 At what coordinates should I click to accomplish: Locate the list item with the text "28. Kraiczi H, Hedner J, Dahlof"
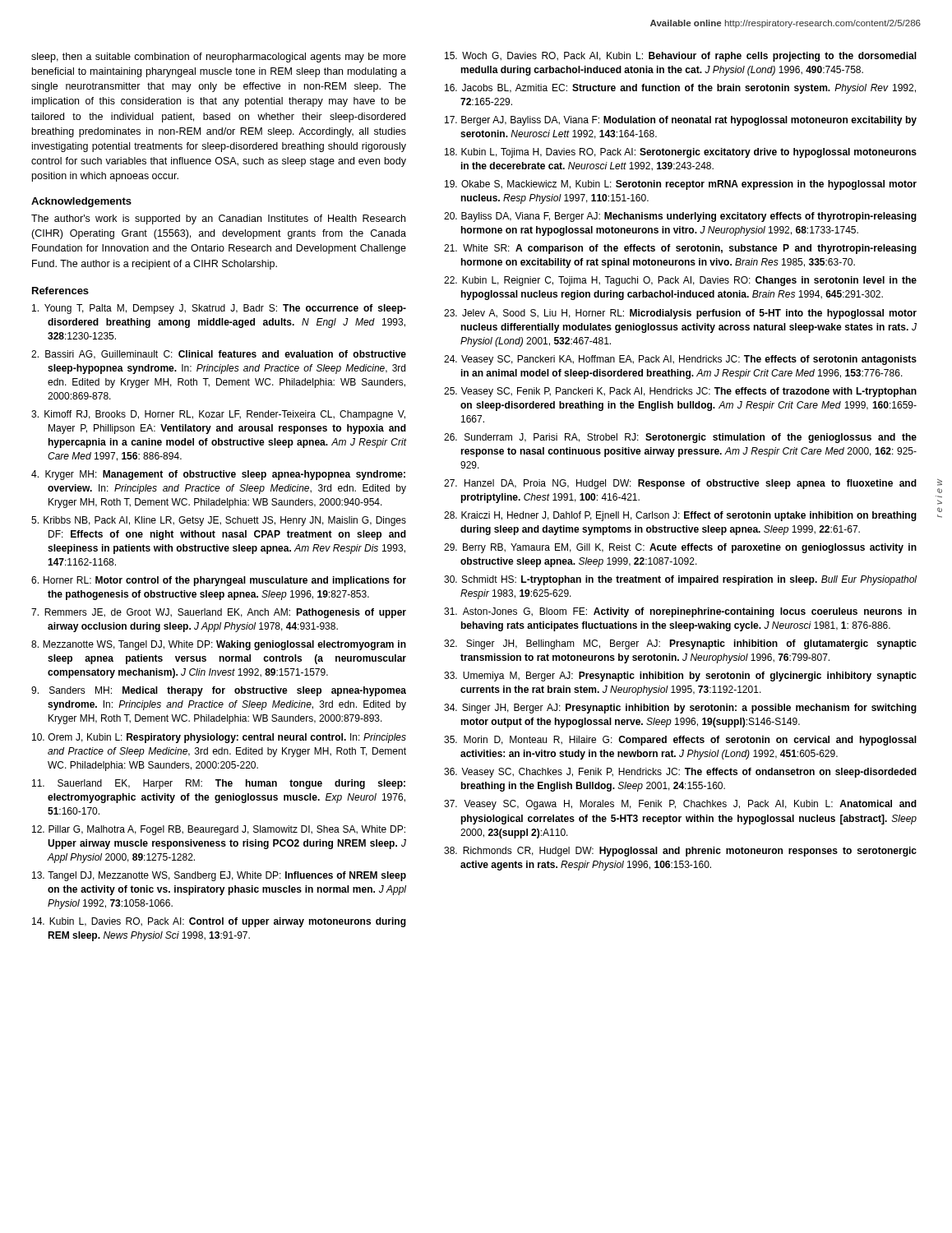(680, 522)
